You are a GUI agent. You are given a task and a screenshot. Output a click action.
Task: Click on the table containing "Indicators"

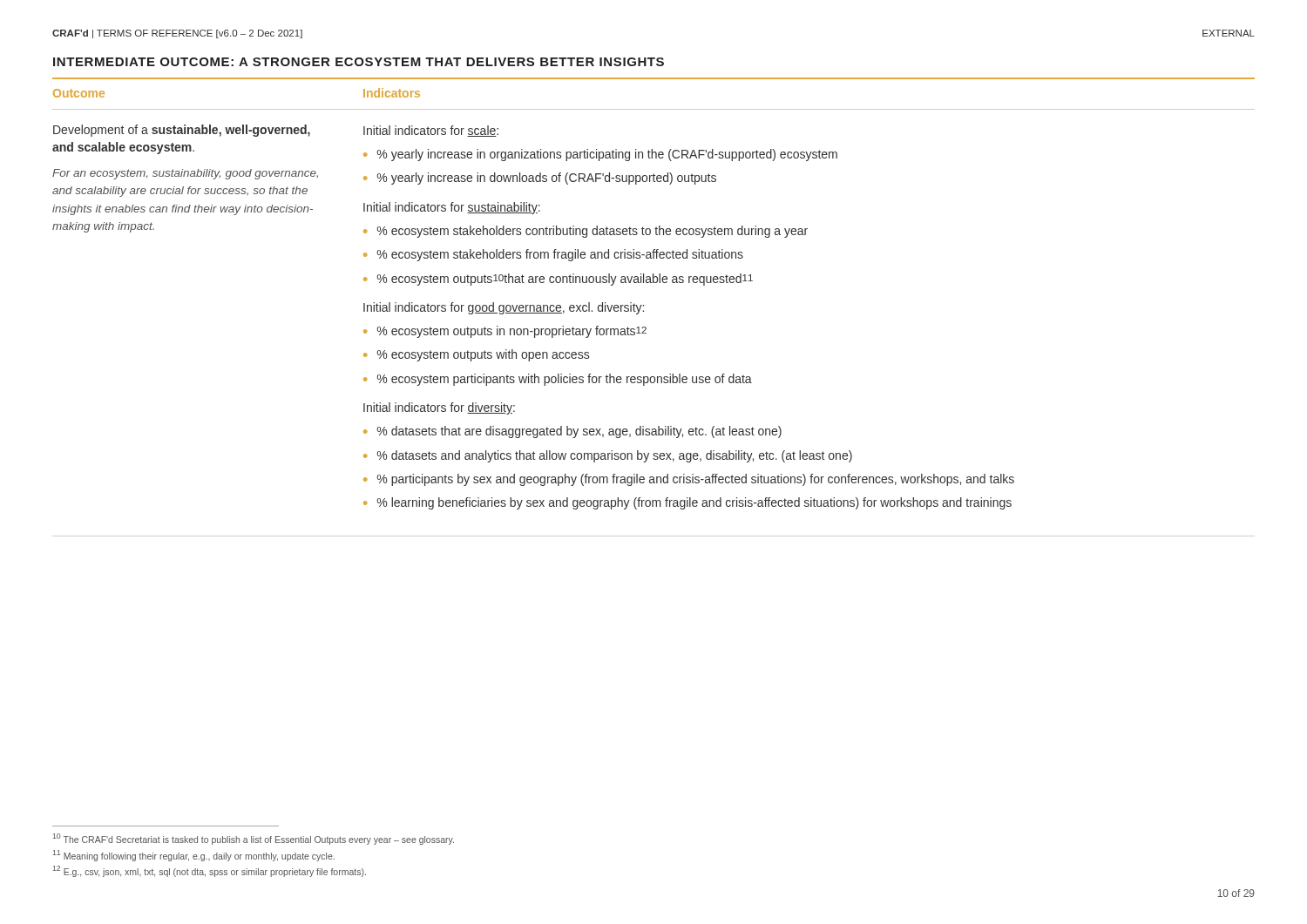click(x=654, y=307)
